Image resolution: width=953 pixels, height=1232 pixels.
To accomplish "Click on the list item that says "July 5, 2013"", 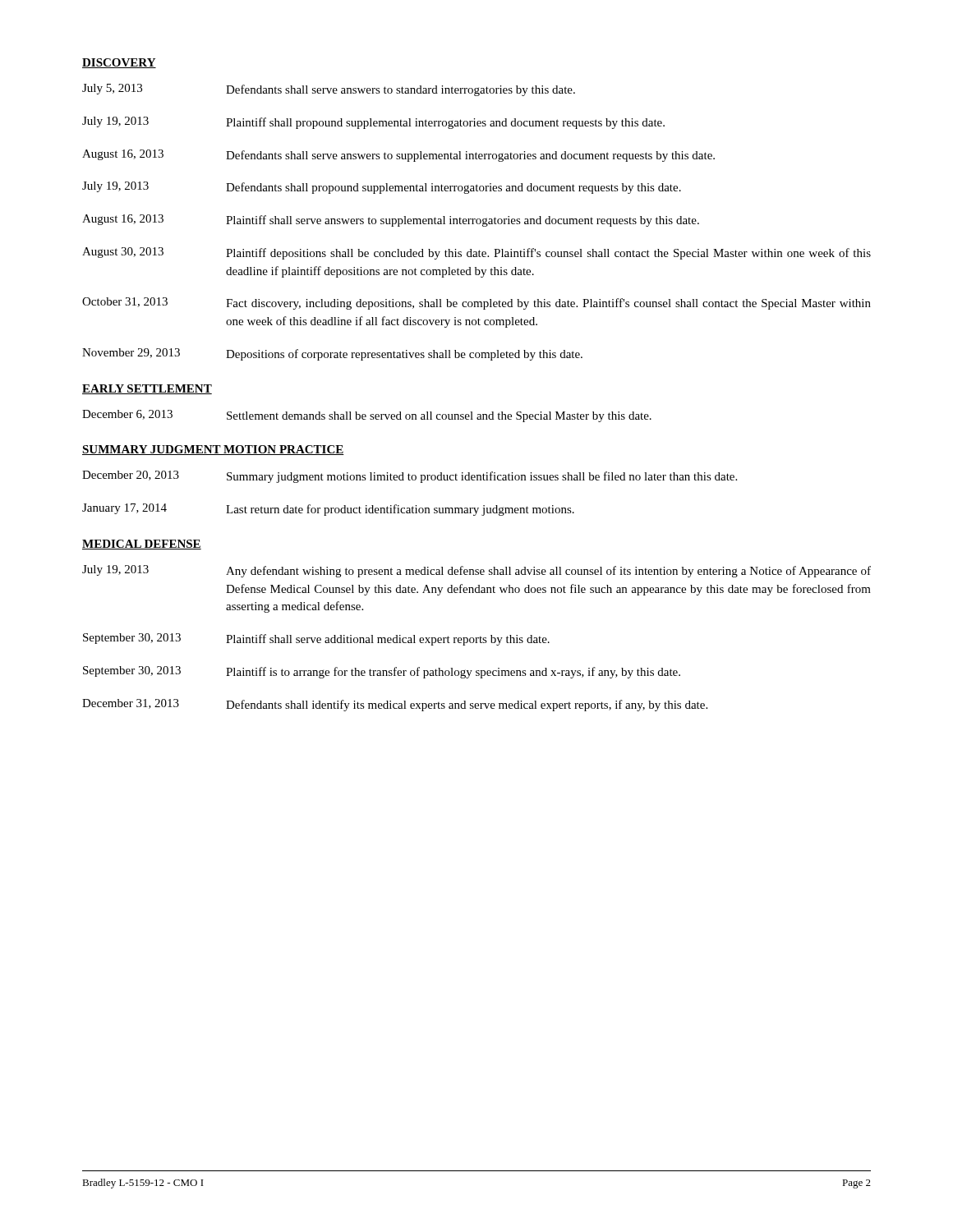I will [x=476, y=90].
